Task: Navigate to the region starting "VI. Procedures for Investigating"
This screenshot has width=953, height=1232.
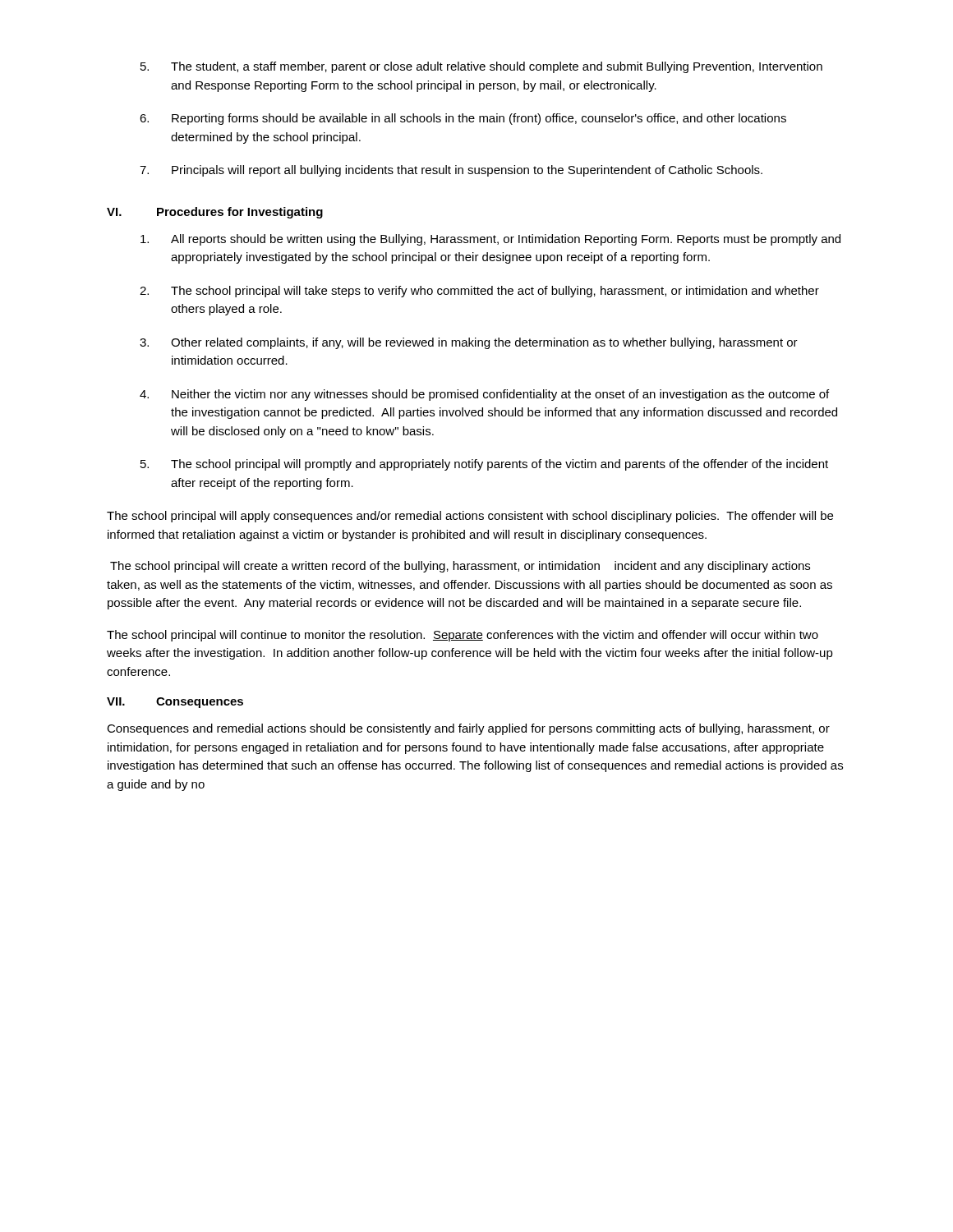Action: click(215, 211)
